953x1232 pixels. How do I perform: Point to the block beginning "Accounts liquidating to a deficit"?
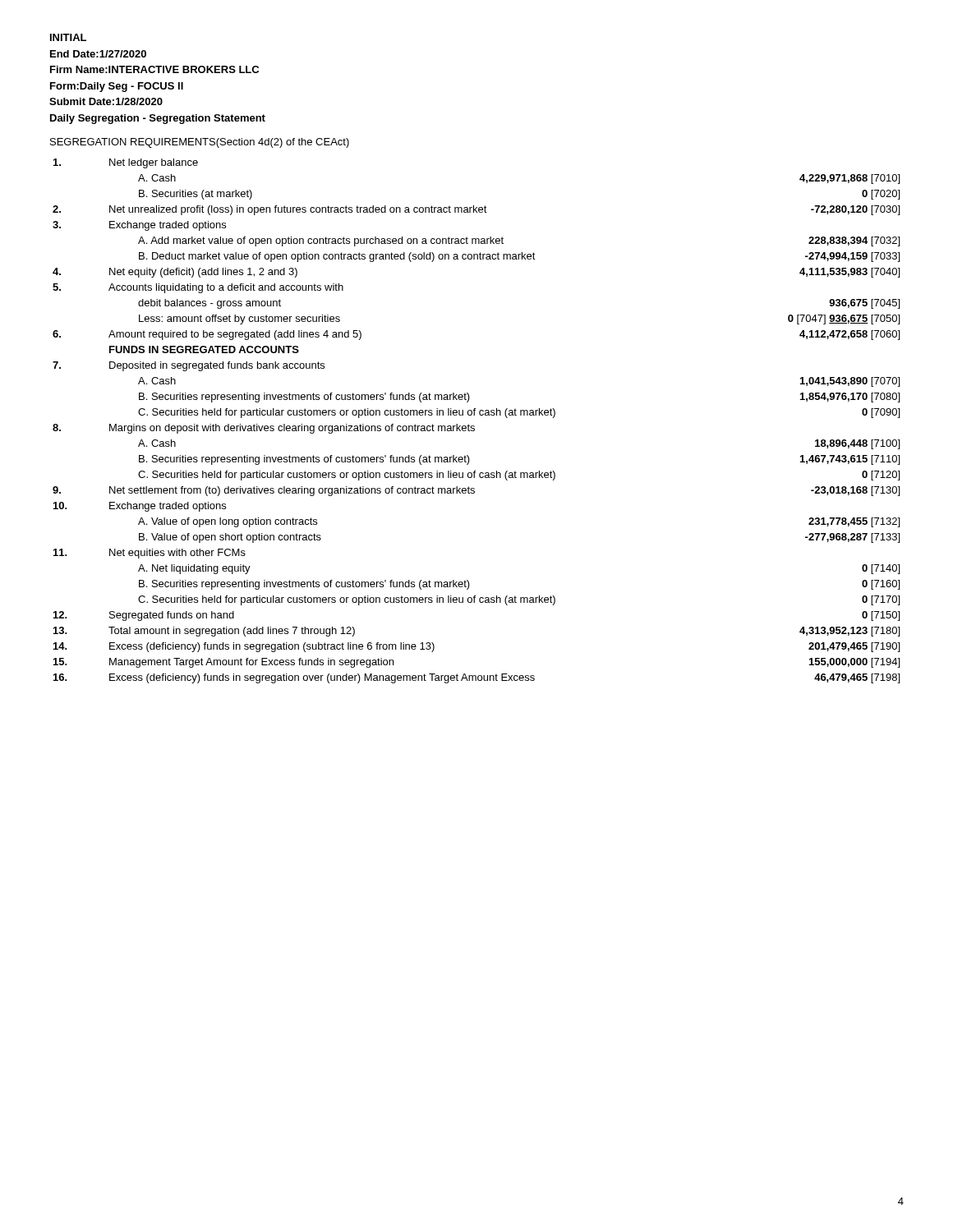tap(226, 287)
